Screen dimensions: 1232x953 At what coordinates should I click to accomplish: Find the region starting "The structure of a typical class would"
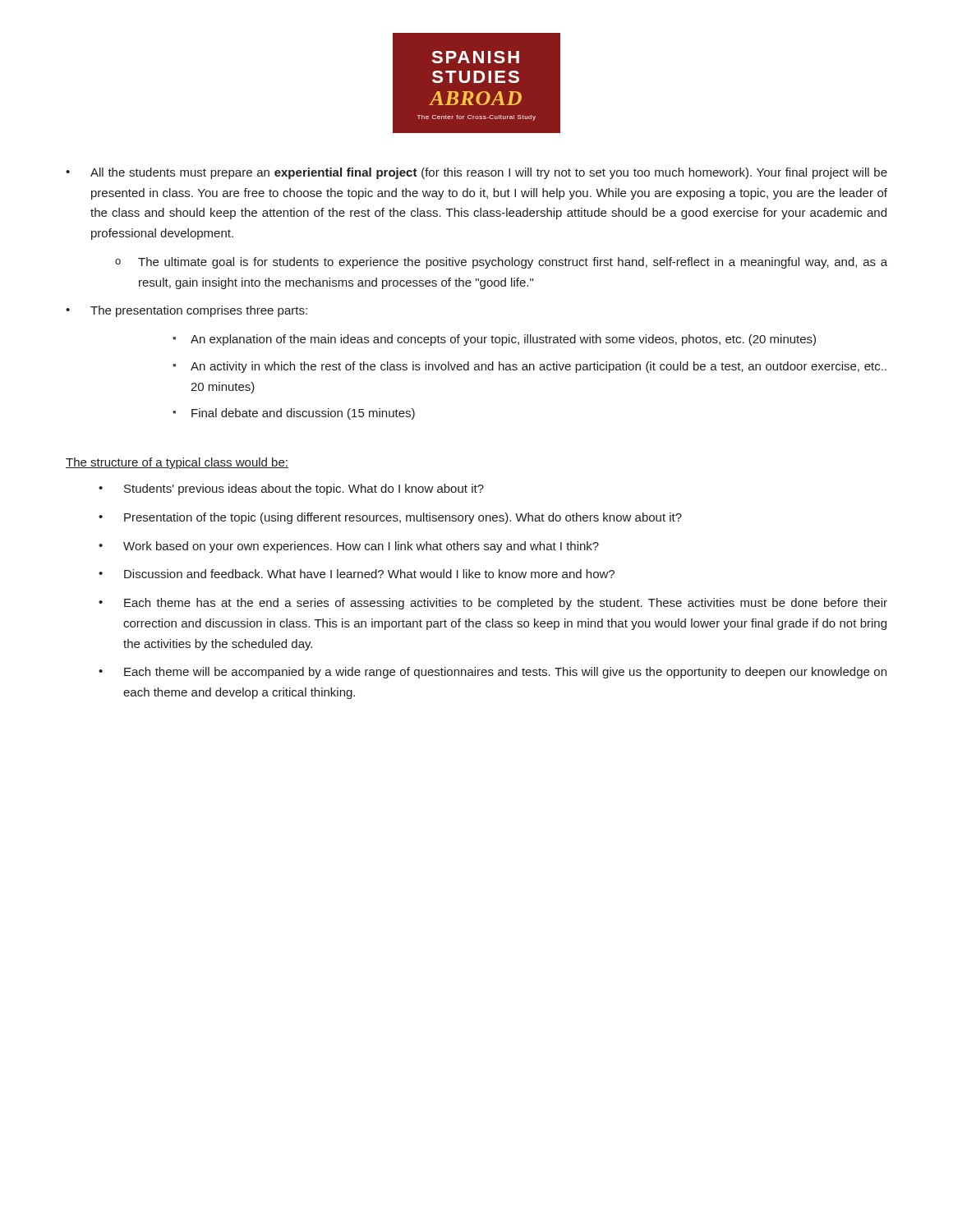coord(177,462)
